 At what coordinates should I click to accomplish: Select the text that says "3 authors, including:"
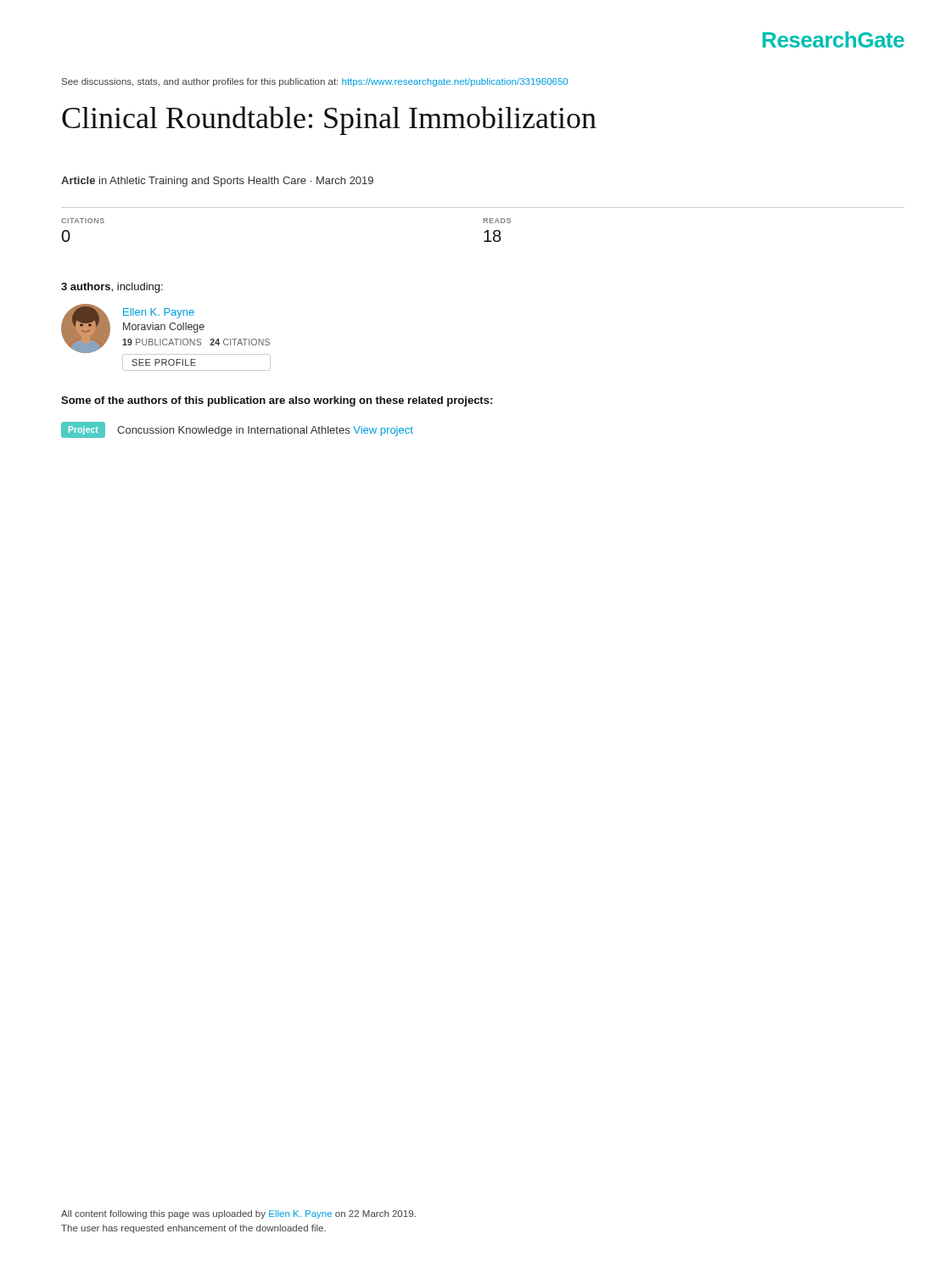coord(112,286)
